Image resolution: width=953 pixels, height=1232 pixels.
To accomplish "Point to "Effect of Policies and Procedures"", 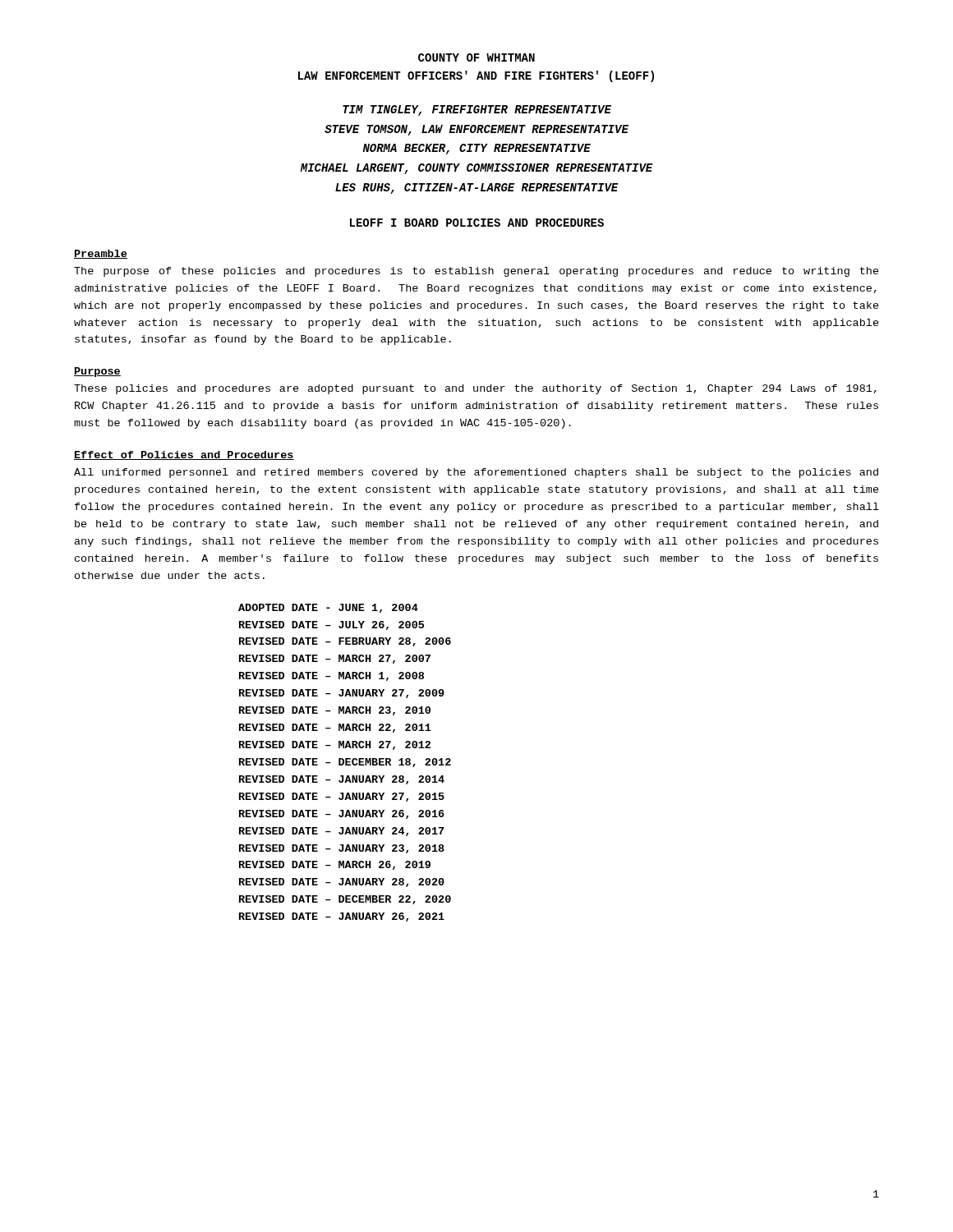I will pos(184,456).
